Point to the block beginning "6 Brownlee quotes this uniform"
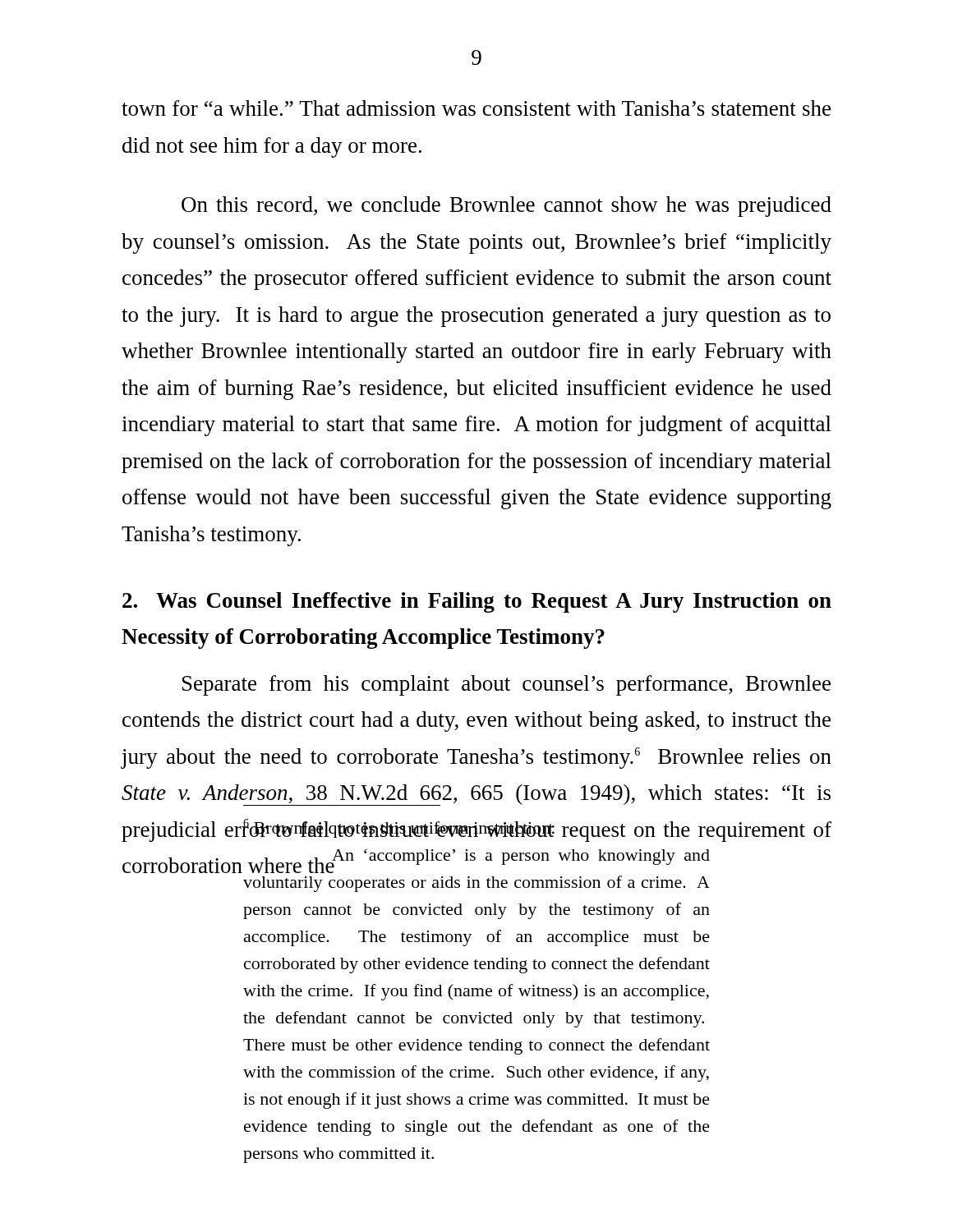953x1232 pixels. pyautogui.click(x=476, y=986)
